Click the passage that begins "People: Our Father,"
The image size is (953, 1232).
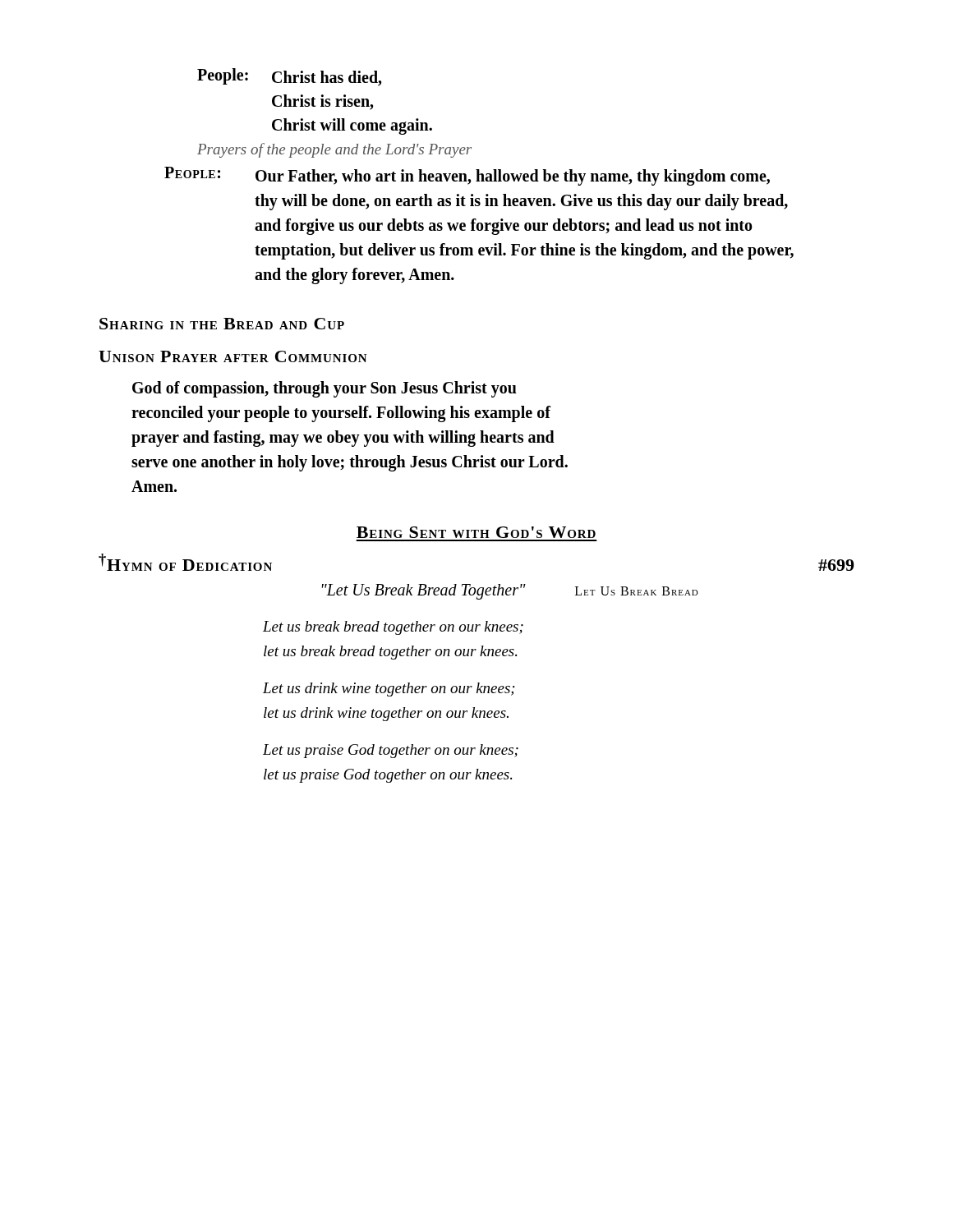click(x=481, y=225)
